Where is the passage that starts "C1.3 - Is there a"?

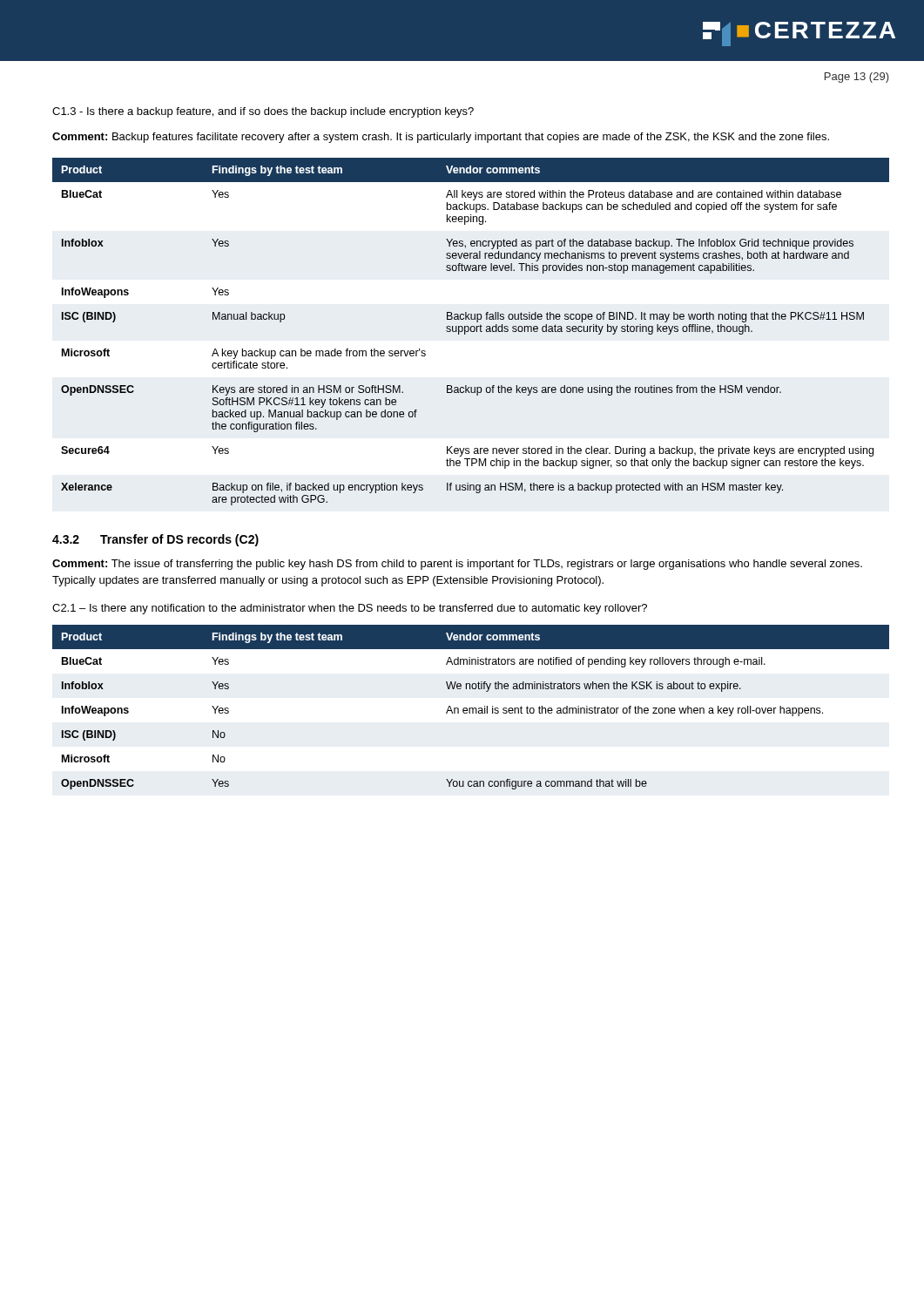click(x=263, y=111)
